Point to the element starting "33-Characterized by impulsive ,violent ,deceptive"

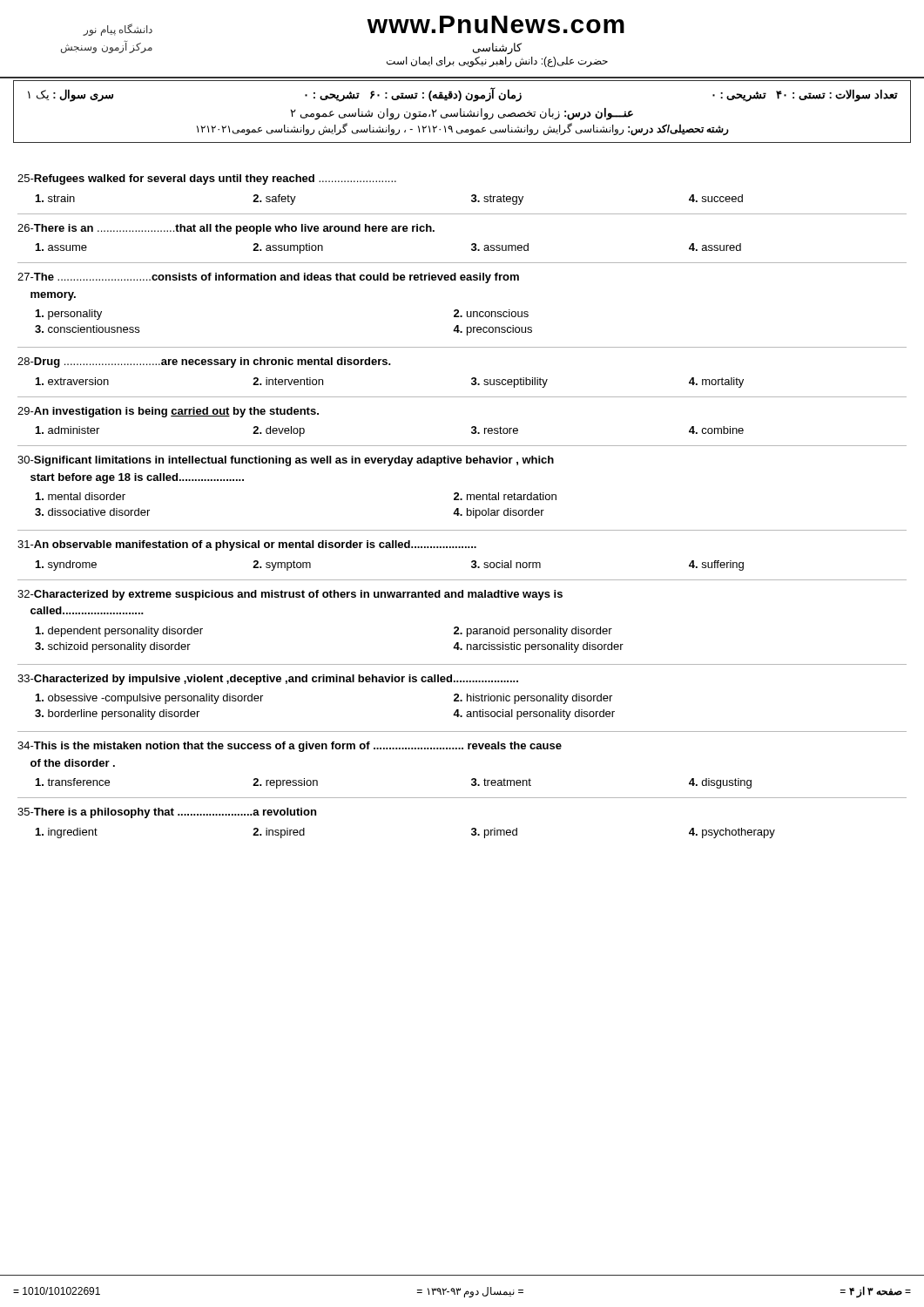[x=462, y=696]
